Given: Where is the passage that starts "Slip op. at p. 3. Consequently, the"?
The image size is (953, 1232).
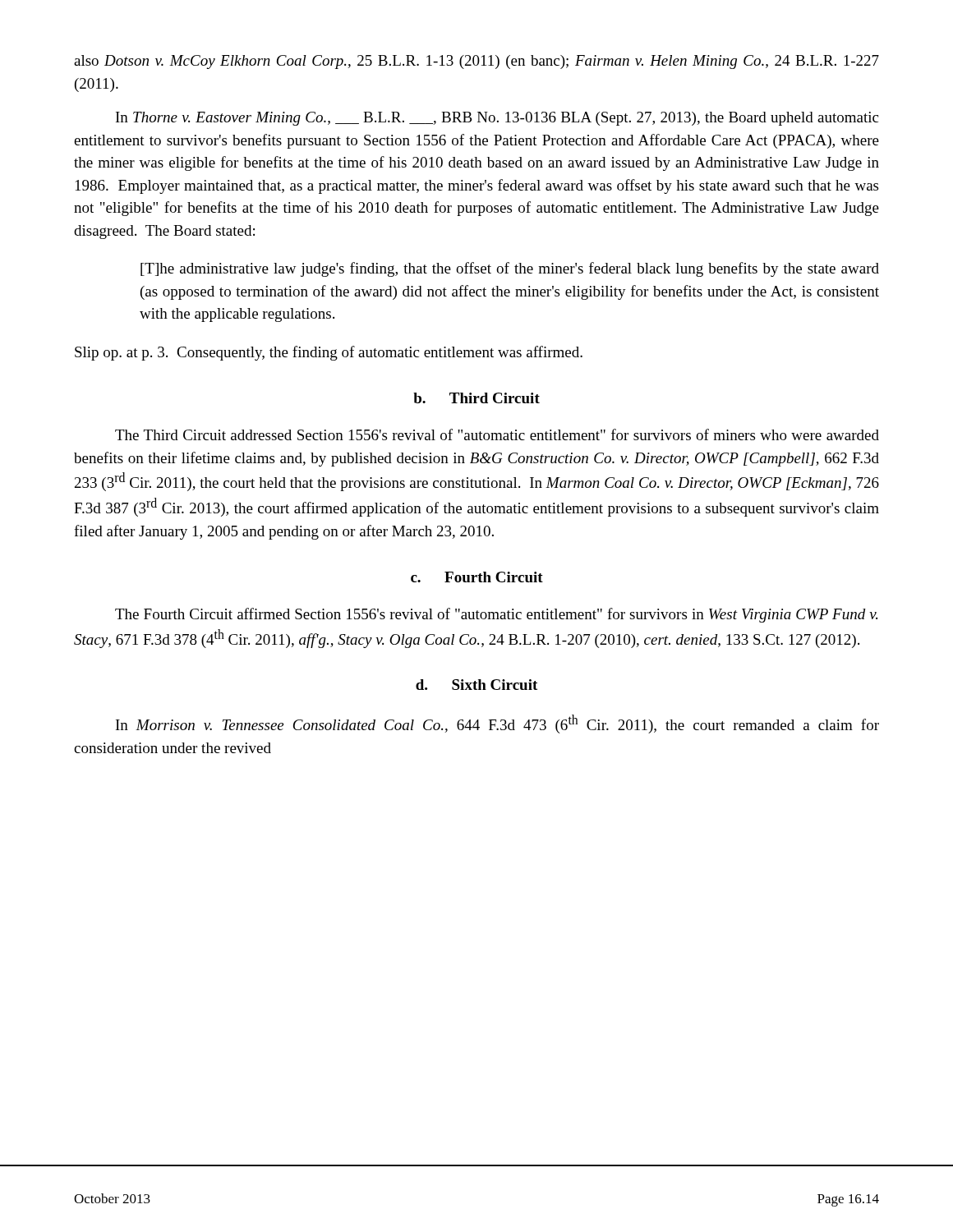Looking at the screenshot, I should pos(476,352).
